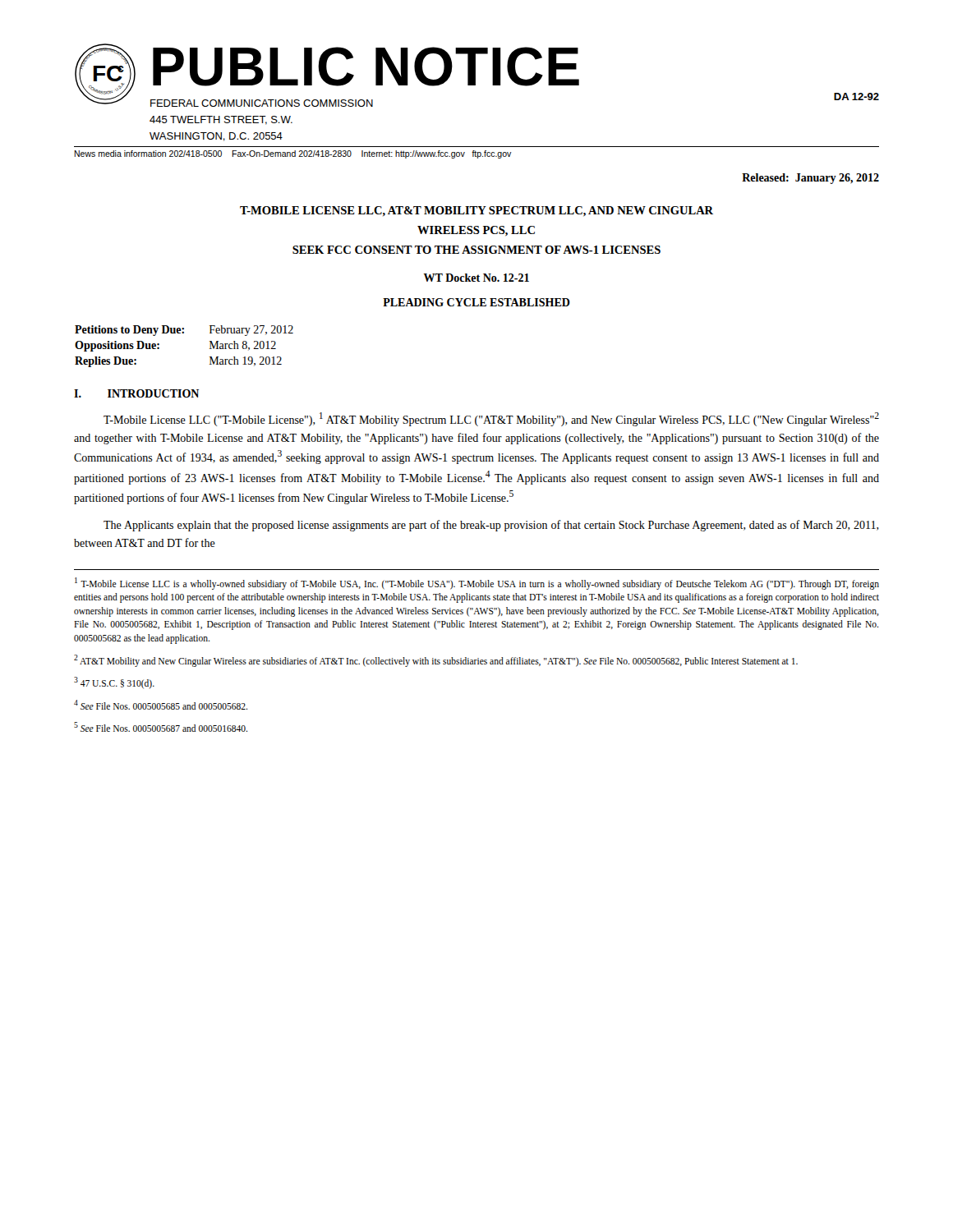Select the section header containing "PLEADING CYCLE ESTABLISHED"
This screenshot has width=953, height=1232.
click(x=476, y=303)
